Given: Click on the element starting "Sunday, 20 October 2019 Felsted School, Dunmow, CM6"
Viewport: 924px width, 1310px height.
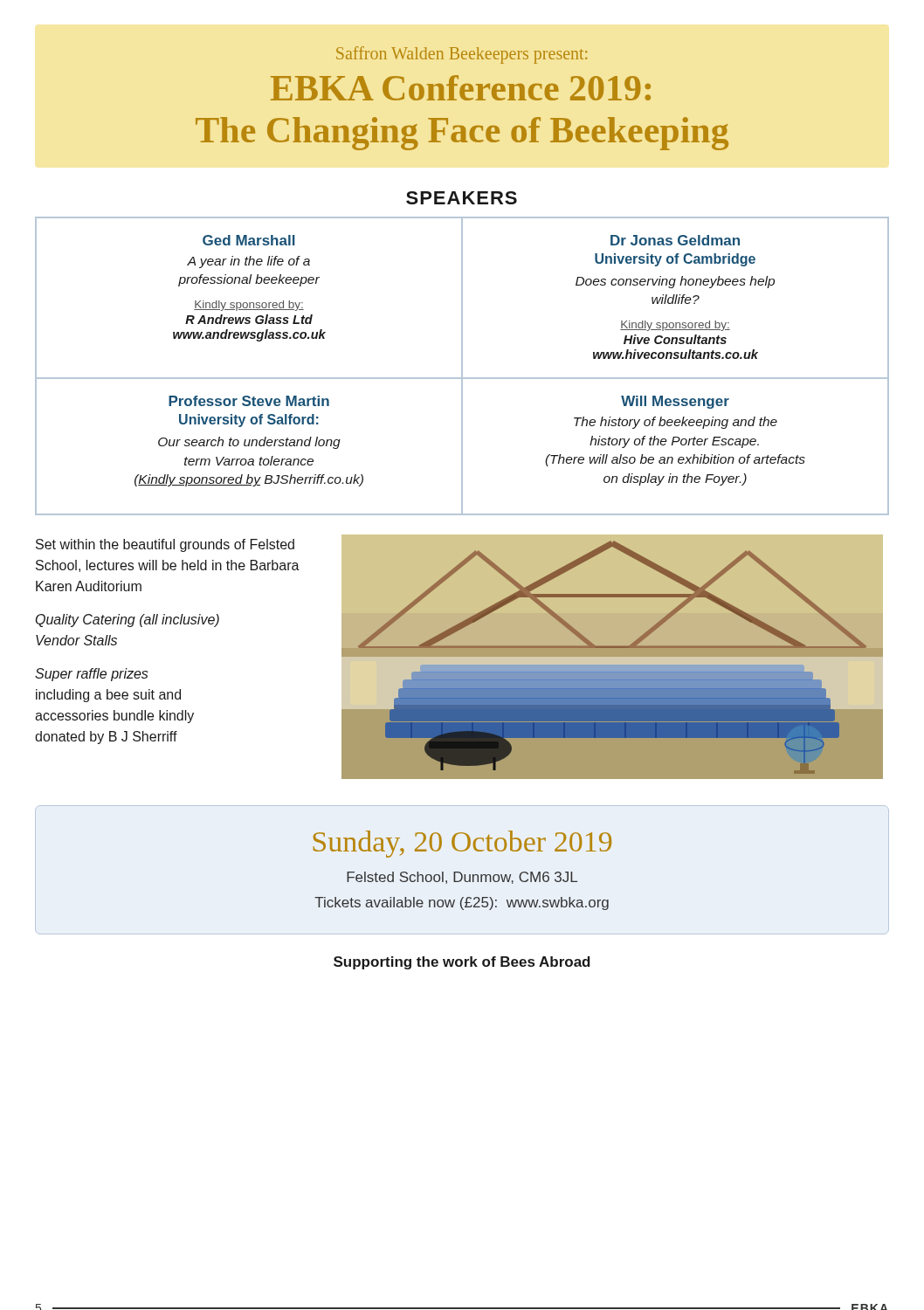Looking at the screenshot, I should tap(462, 870).
